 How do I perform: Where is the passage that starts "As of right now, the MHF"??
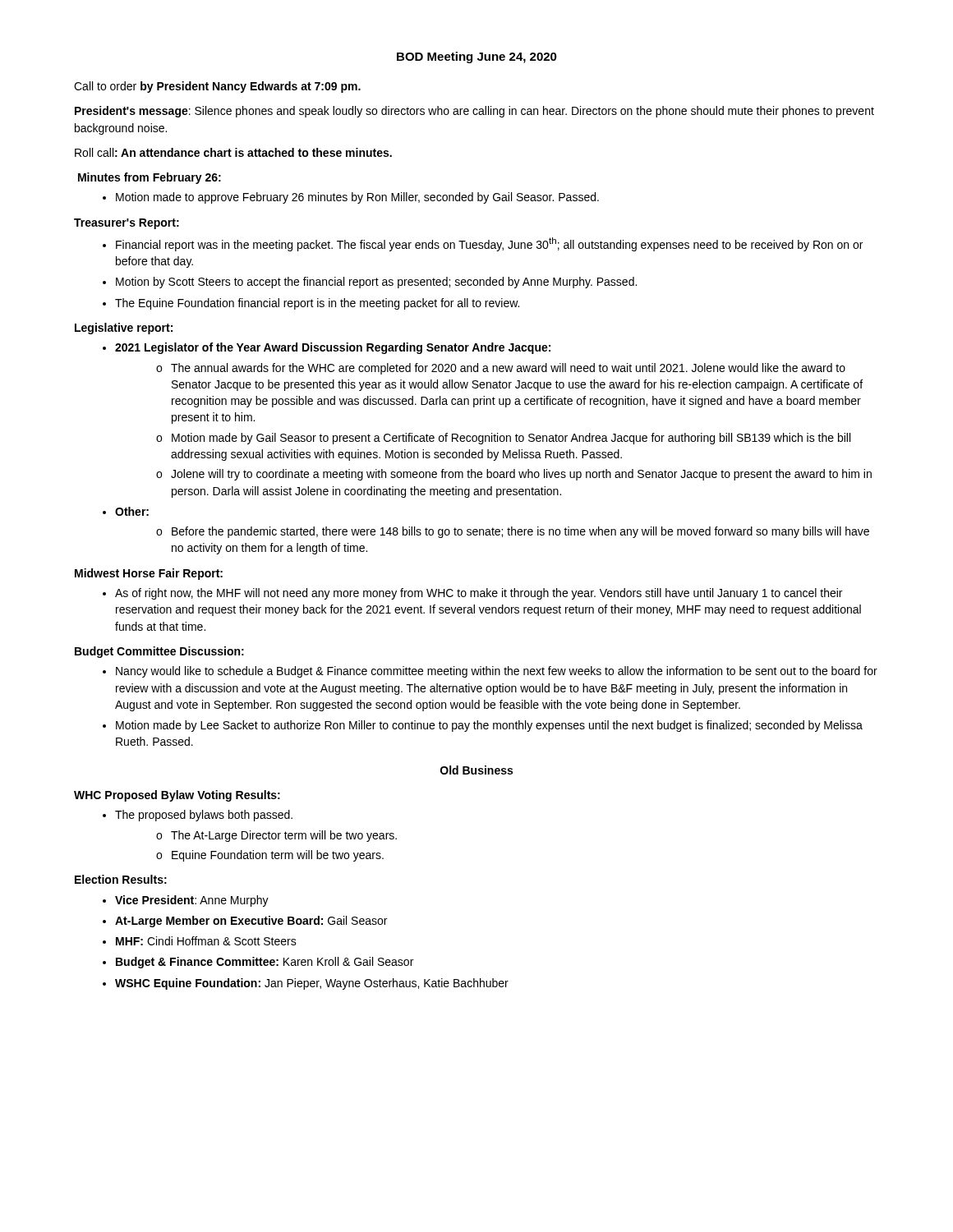[x=488, y=610]
